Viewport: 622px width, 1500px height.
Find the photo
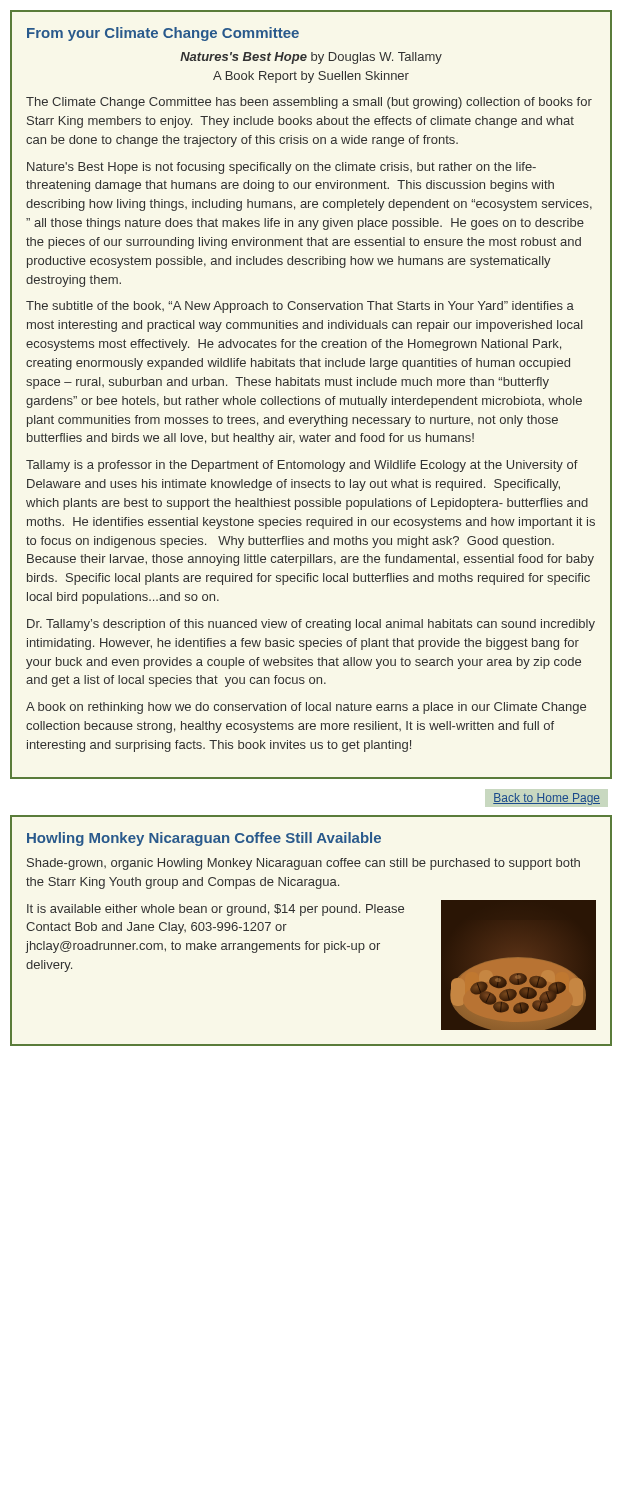(x=518, y=965)
